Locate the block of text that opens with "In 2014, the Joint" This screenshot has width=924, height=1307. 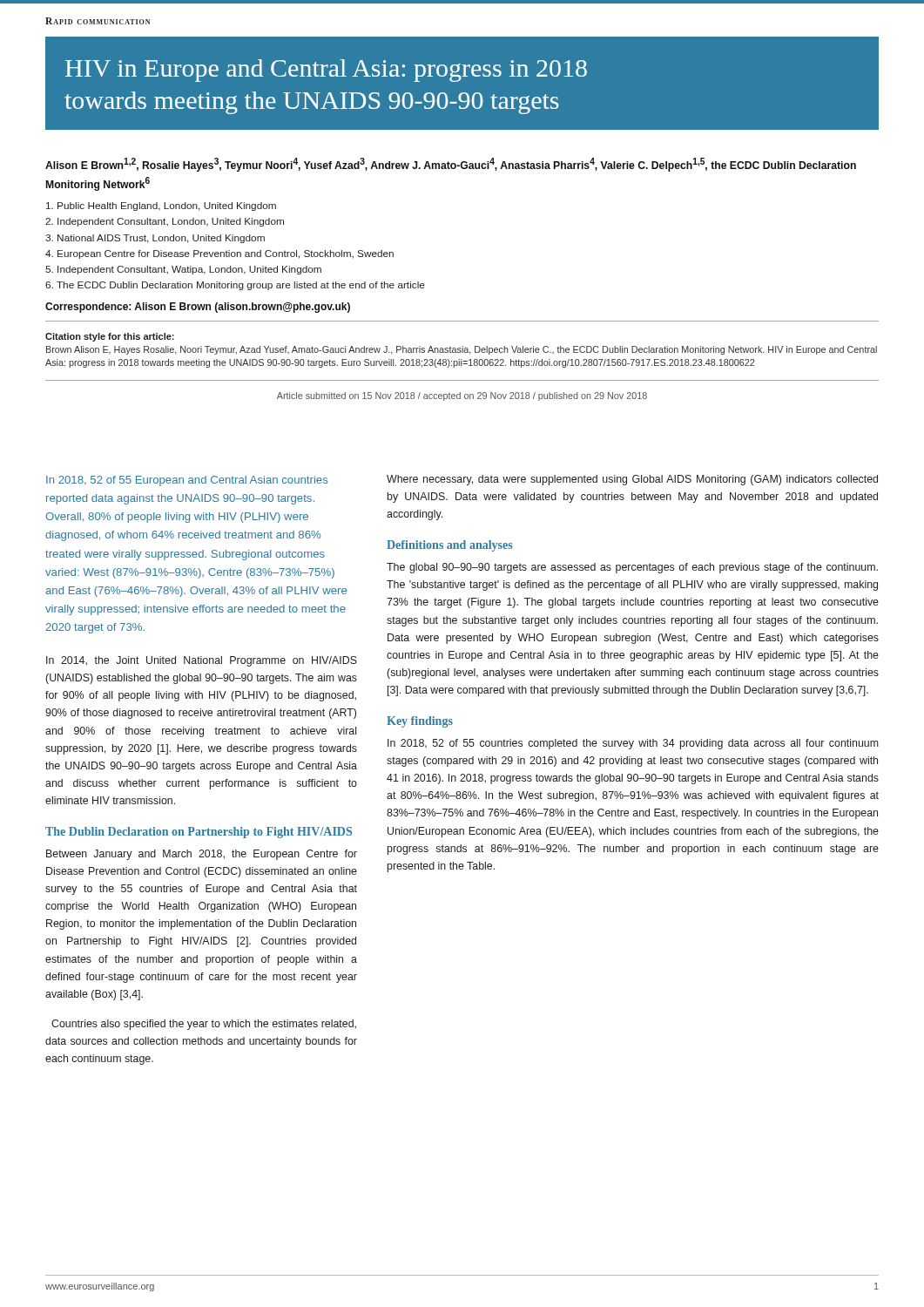coord(201,731)
